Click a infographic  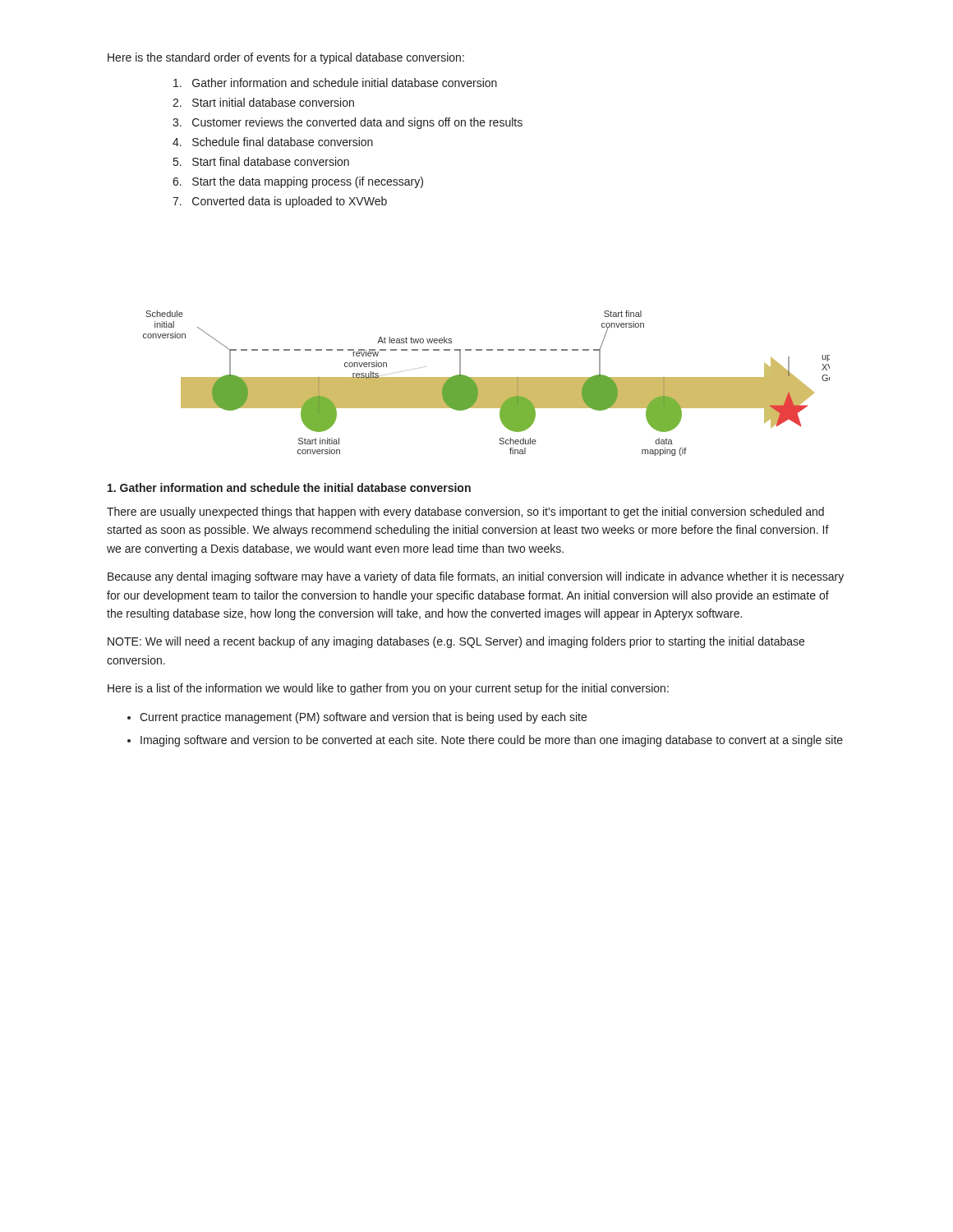[472, 346]
